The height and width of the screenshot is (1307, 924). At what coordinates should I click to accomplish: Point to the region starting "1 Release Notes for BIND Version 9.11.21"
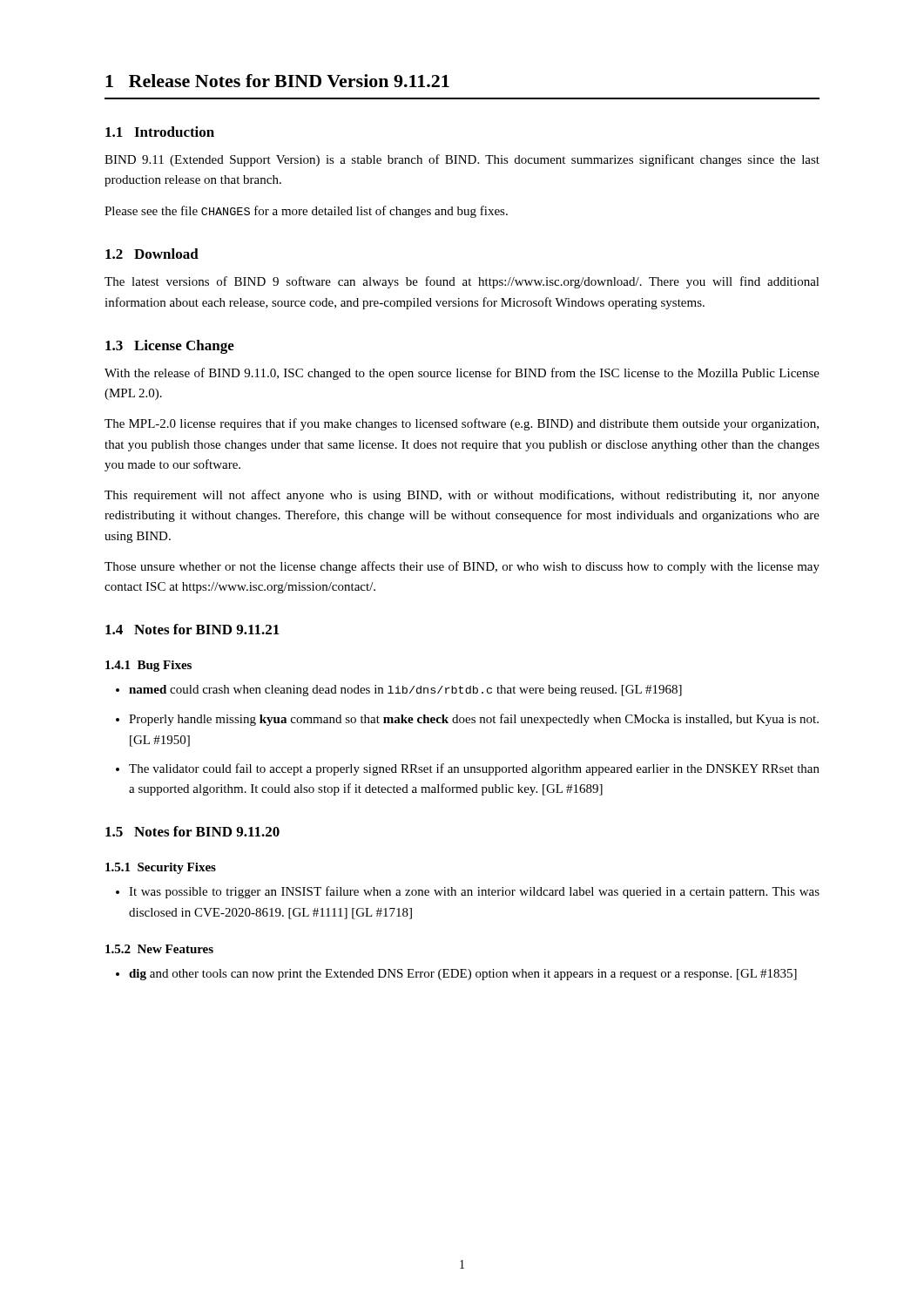coord(277,81)
